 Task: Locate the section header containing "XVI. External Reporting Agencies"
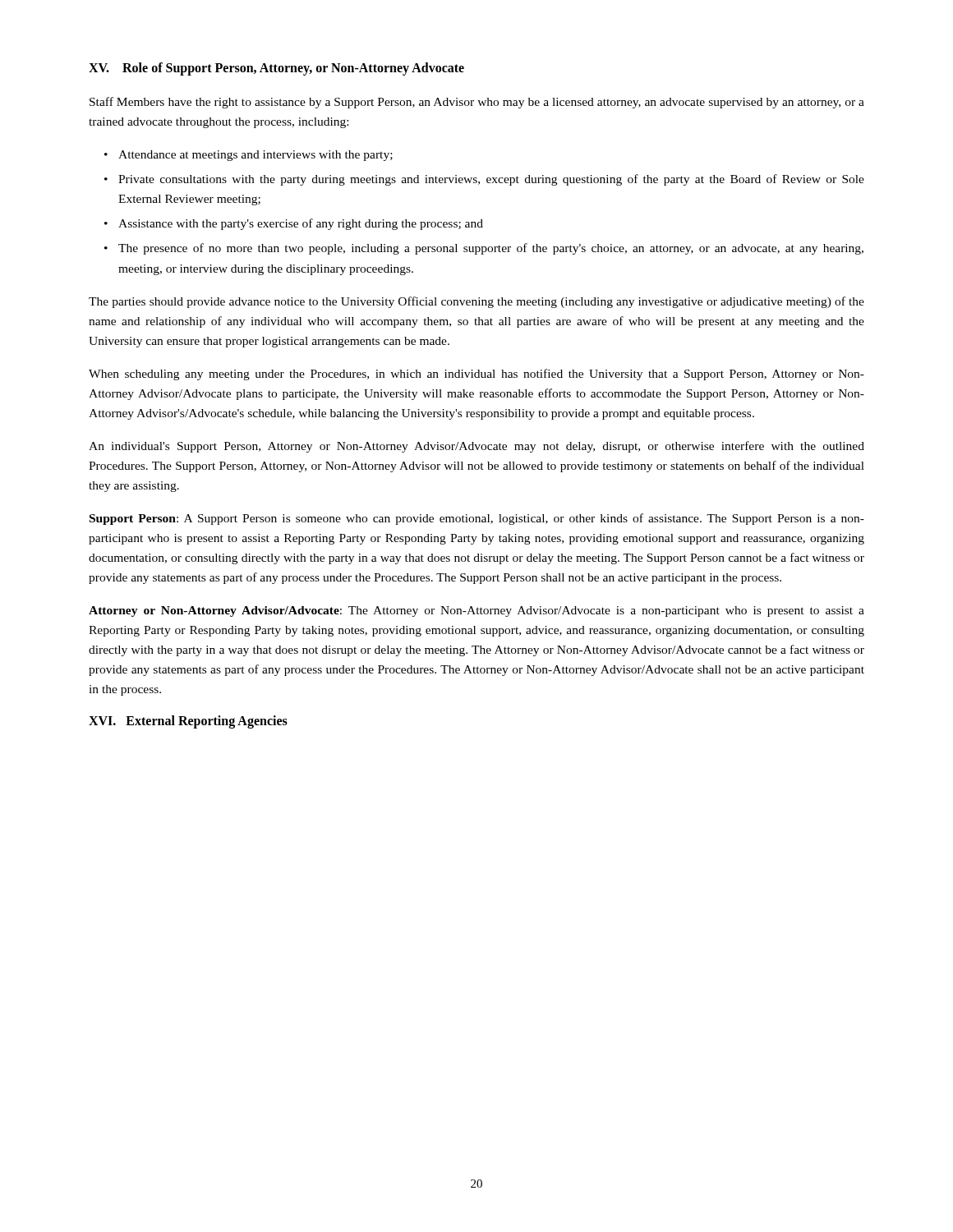click(x=188, y=721)
